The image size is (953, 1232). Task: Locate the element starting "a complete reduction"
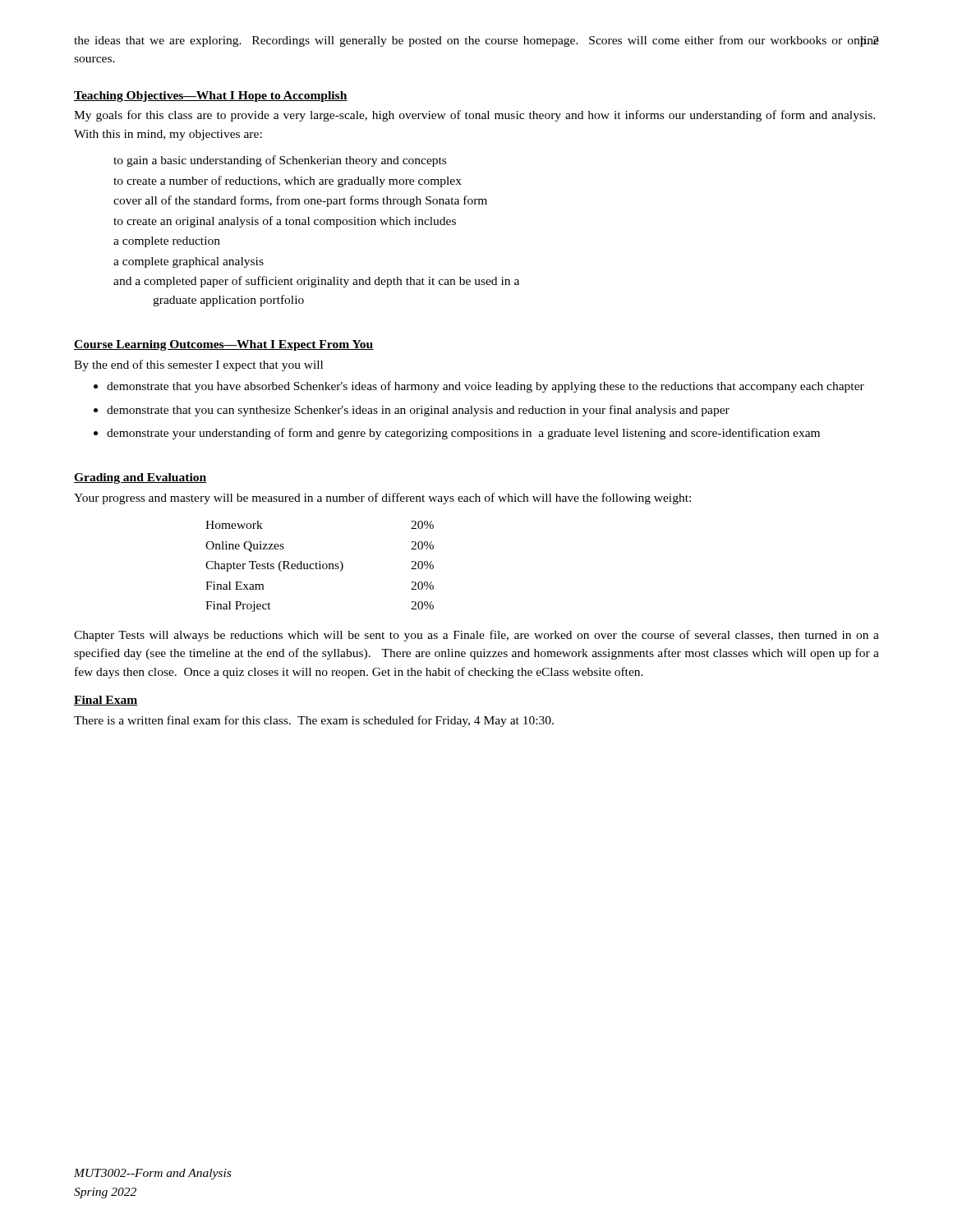tap(167, 240)
